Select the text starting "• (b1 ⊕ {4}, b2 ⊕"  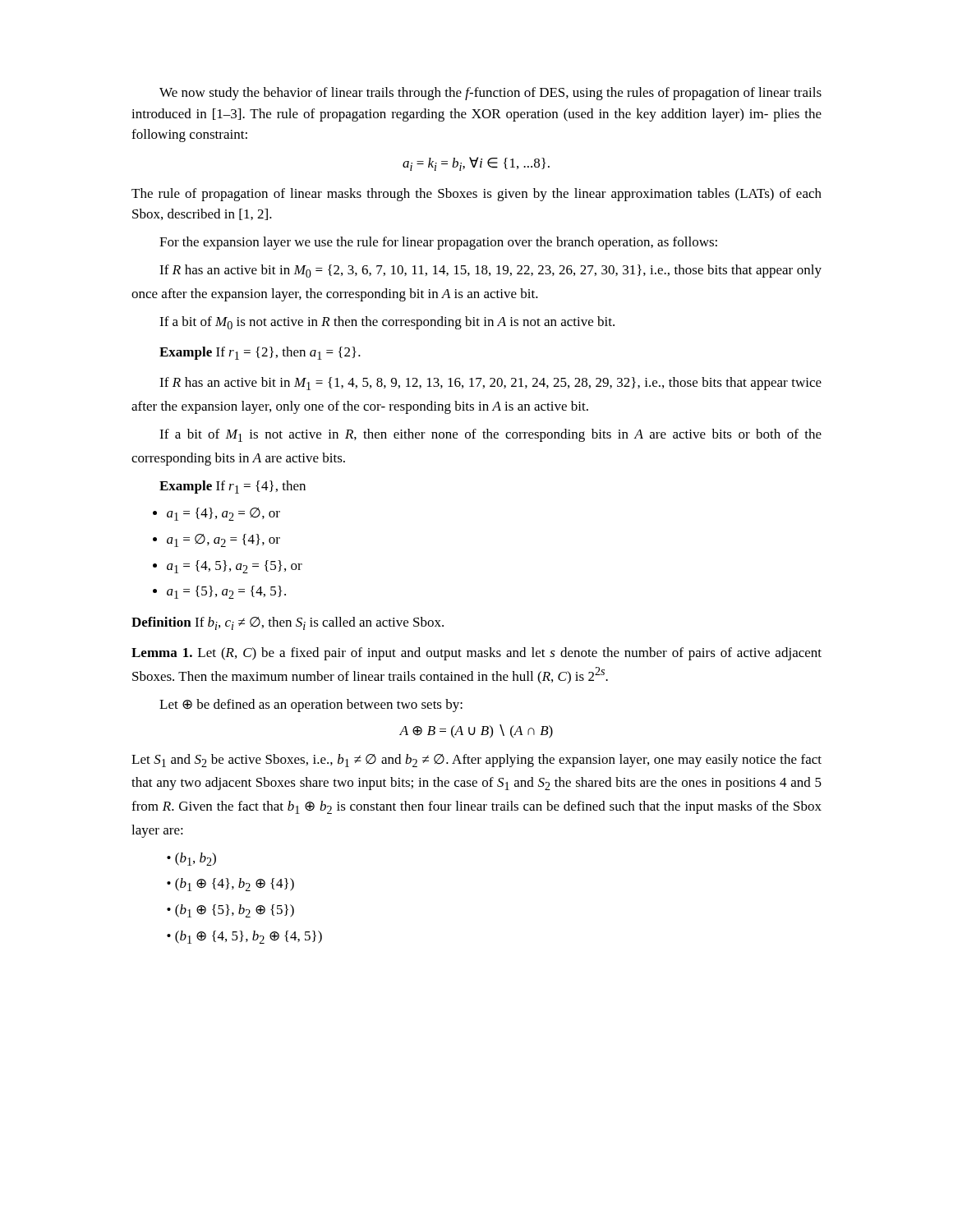point(230,885)
